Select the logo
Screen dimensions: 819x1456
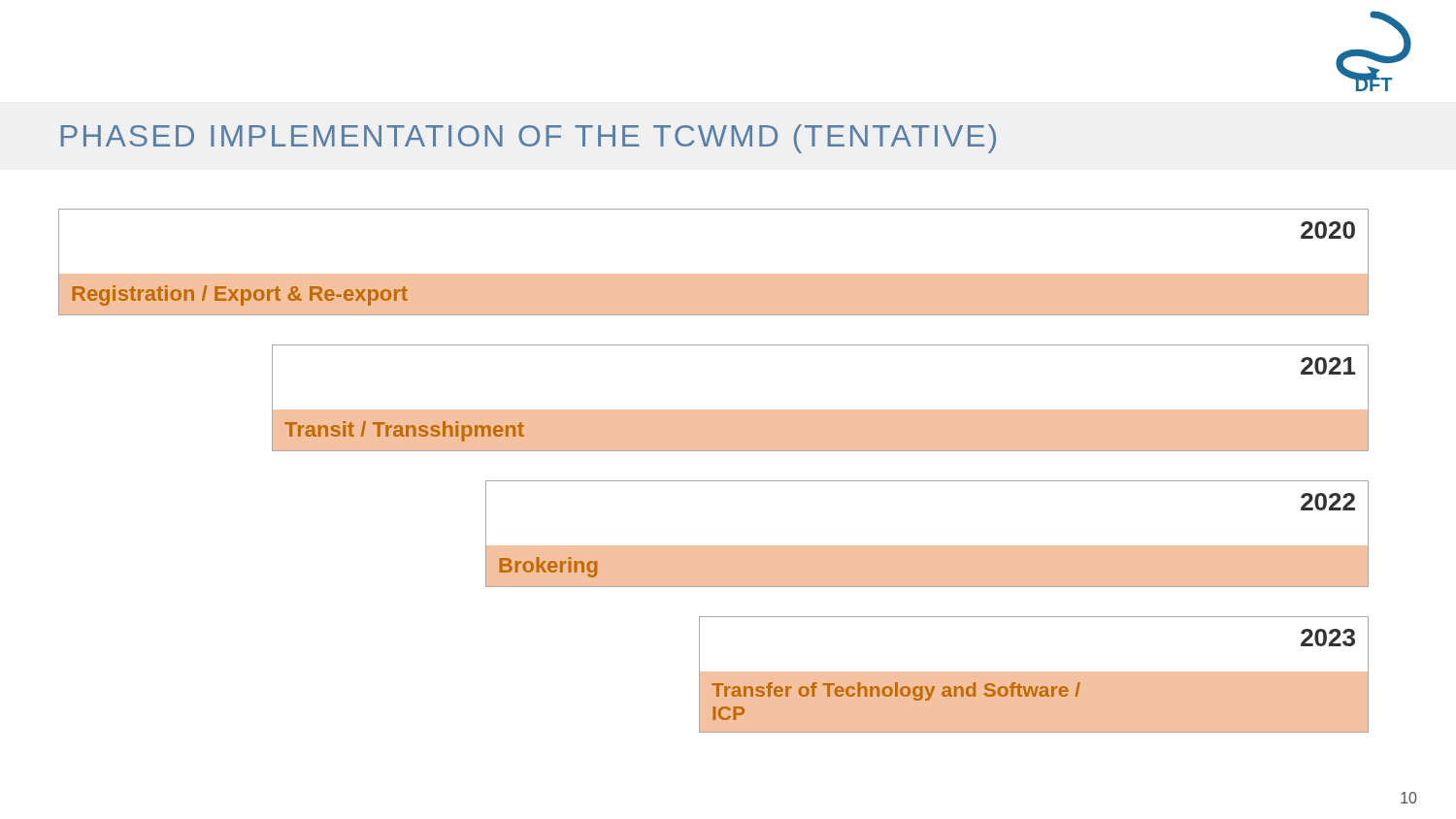pos(1374,53)
